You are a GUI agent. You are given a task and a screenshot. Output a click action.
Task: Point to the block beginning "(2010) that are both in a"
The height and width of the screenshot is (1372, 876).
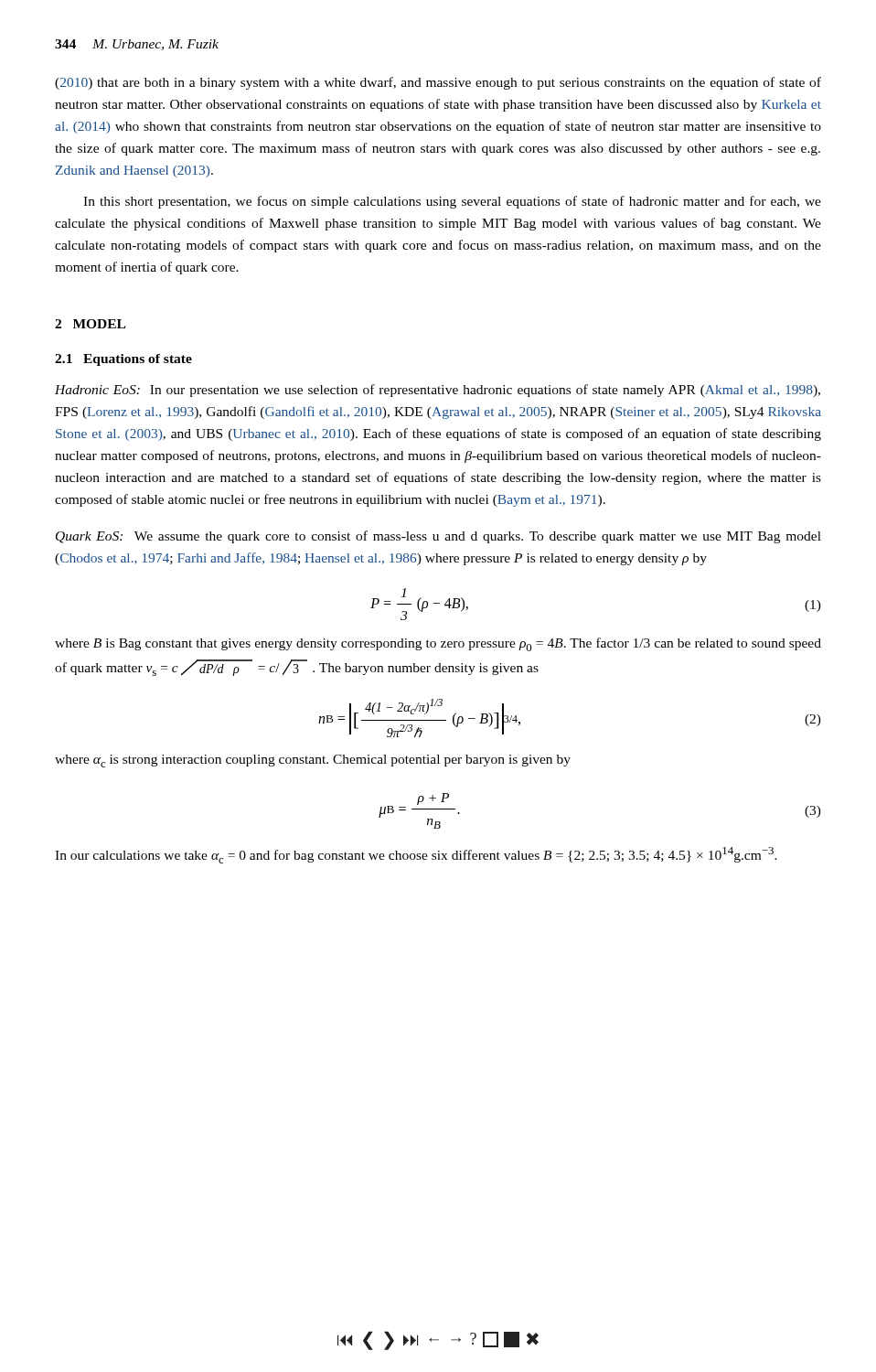438,126
